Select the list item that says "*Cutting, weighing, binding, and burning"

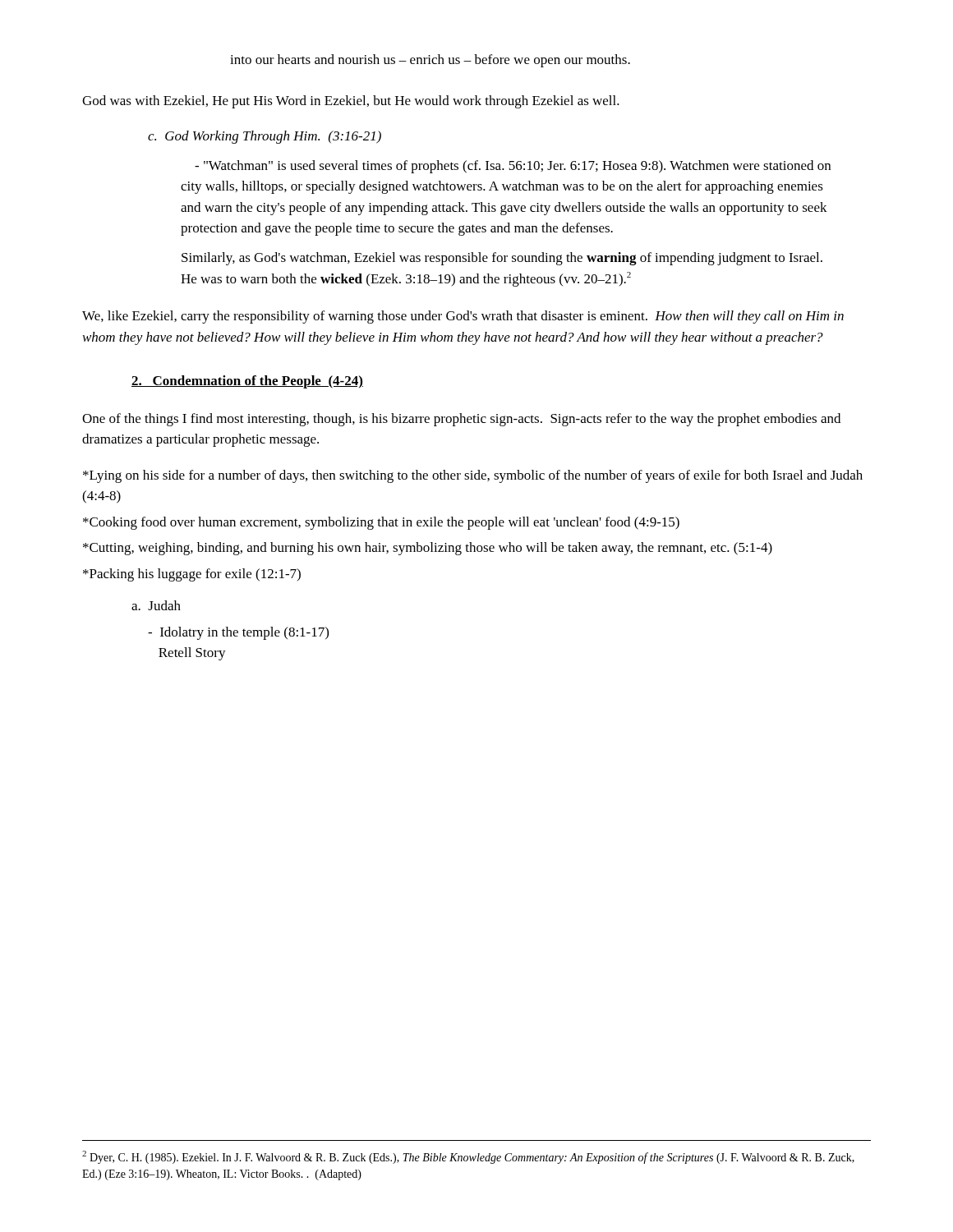[427, 548]
